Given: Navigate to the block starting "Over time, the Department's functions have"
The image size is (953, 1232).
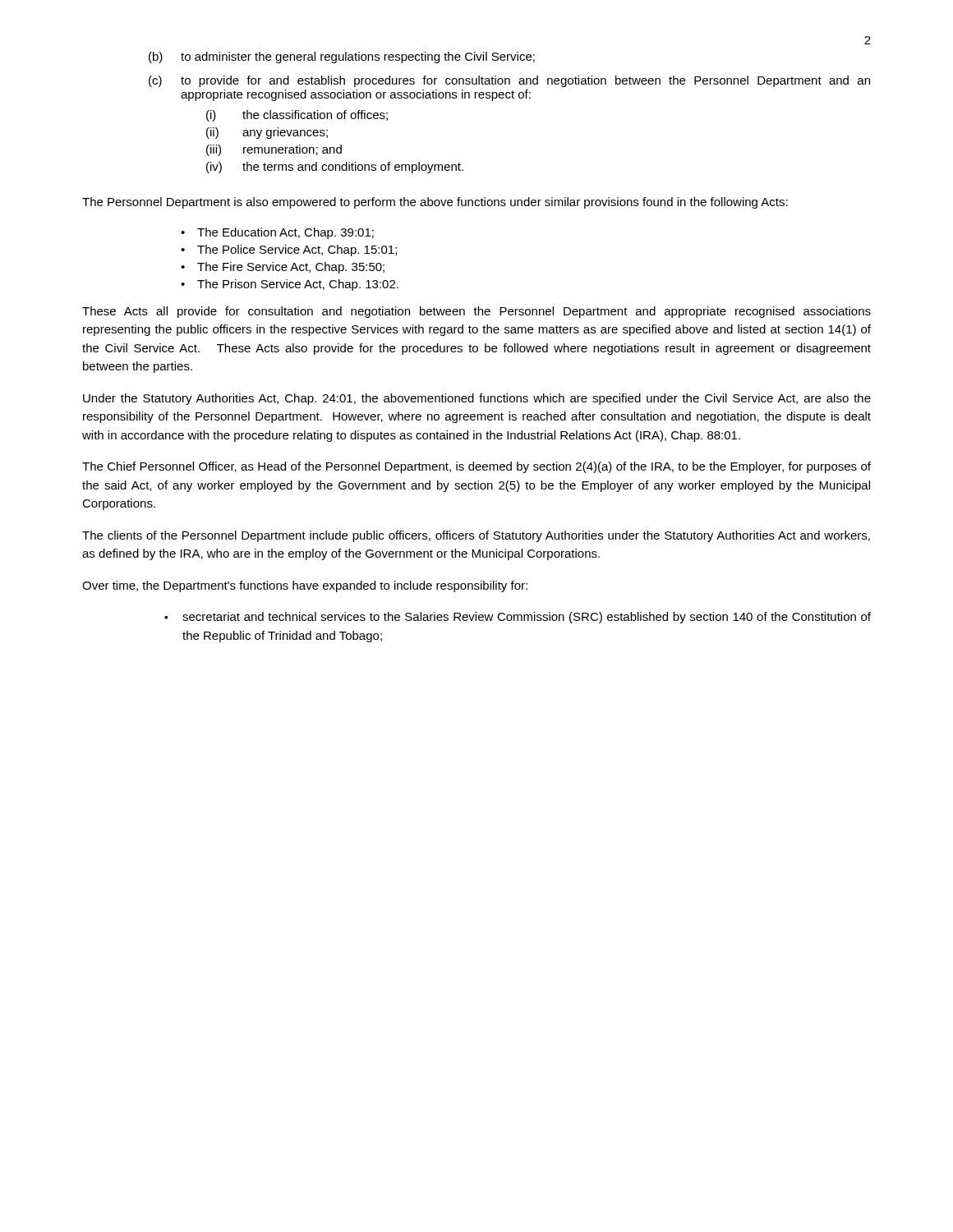Looking at the screenshot, I should tap(305, 585).
